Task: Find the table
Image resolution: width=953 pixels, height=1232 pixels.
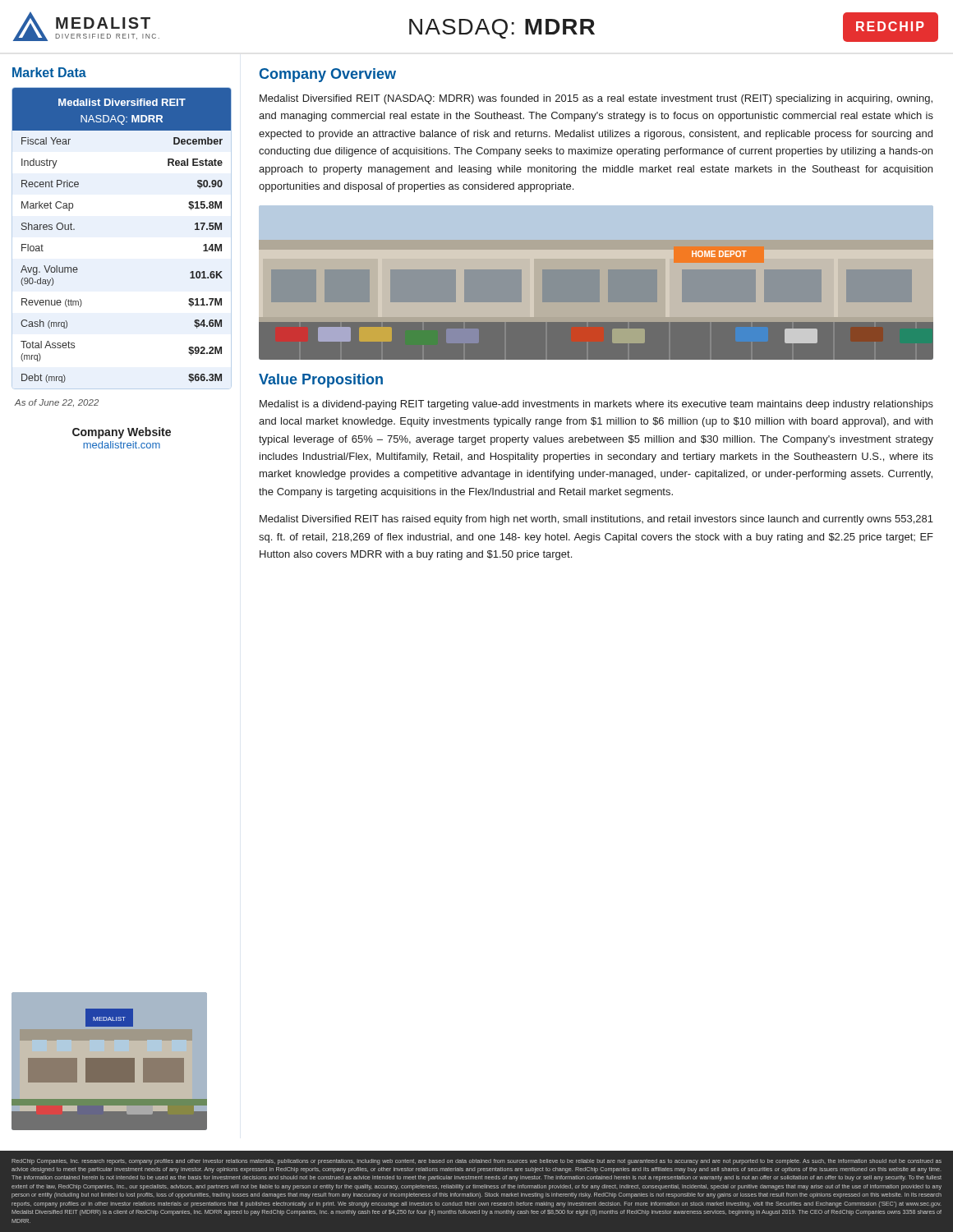Action: [122, 238]
